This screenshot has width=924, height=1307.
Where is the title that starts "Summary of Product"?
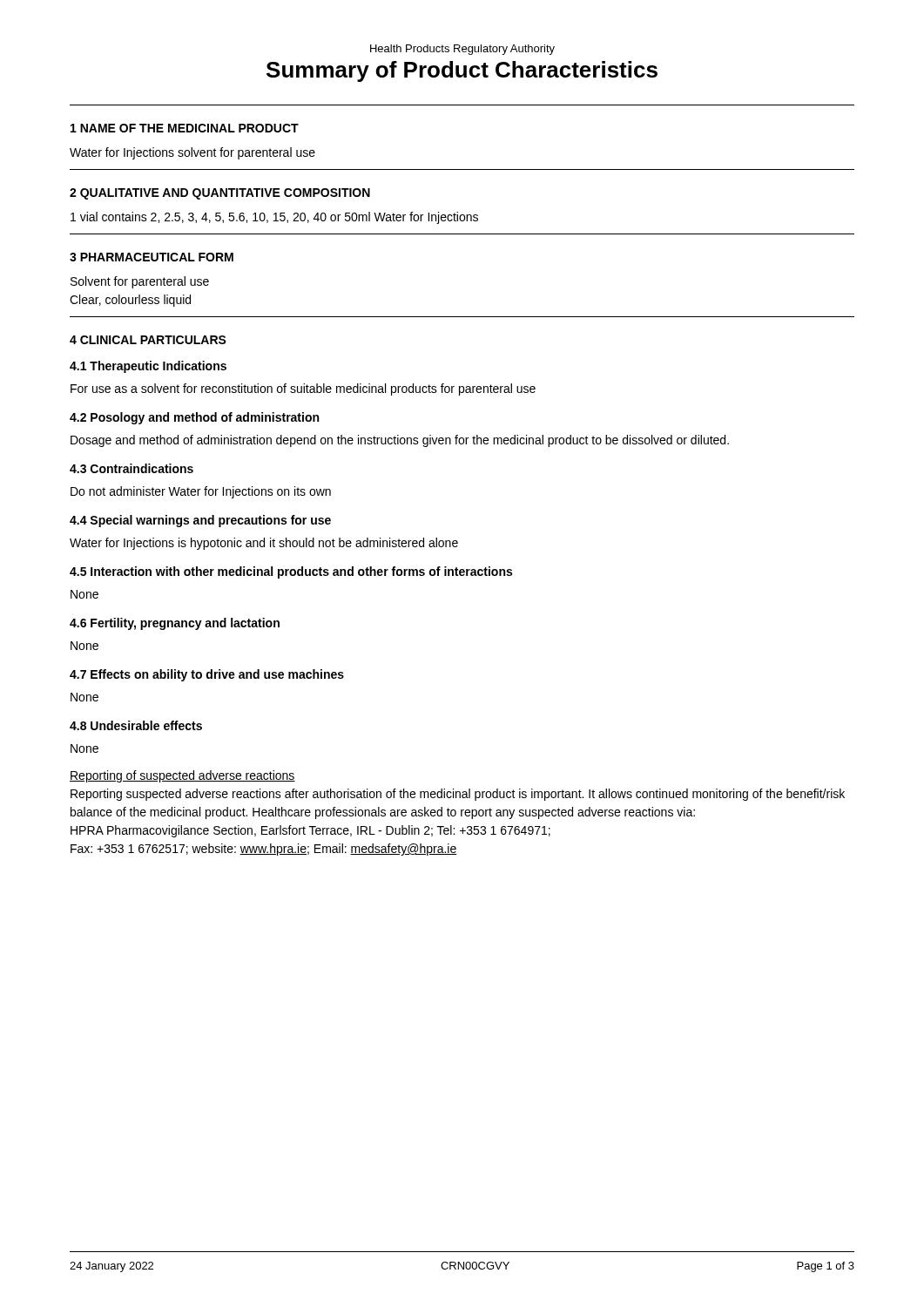click(x=462, y=70)
